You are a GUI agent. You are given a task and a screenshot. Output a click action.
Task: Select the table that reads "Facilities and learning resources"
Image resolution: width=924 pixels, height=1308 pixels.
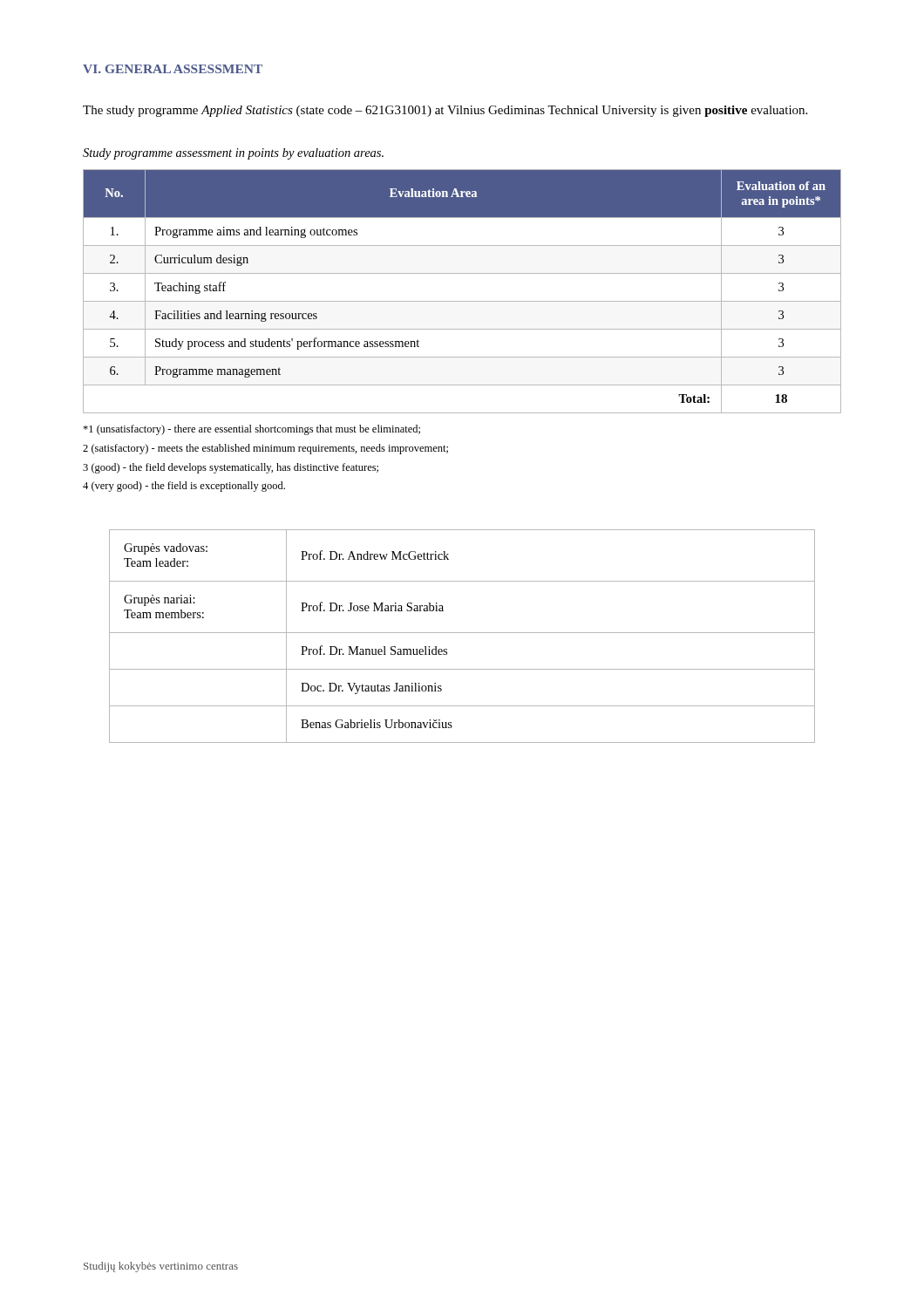[x=462, y=291]
